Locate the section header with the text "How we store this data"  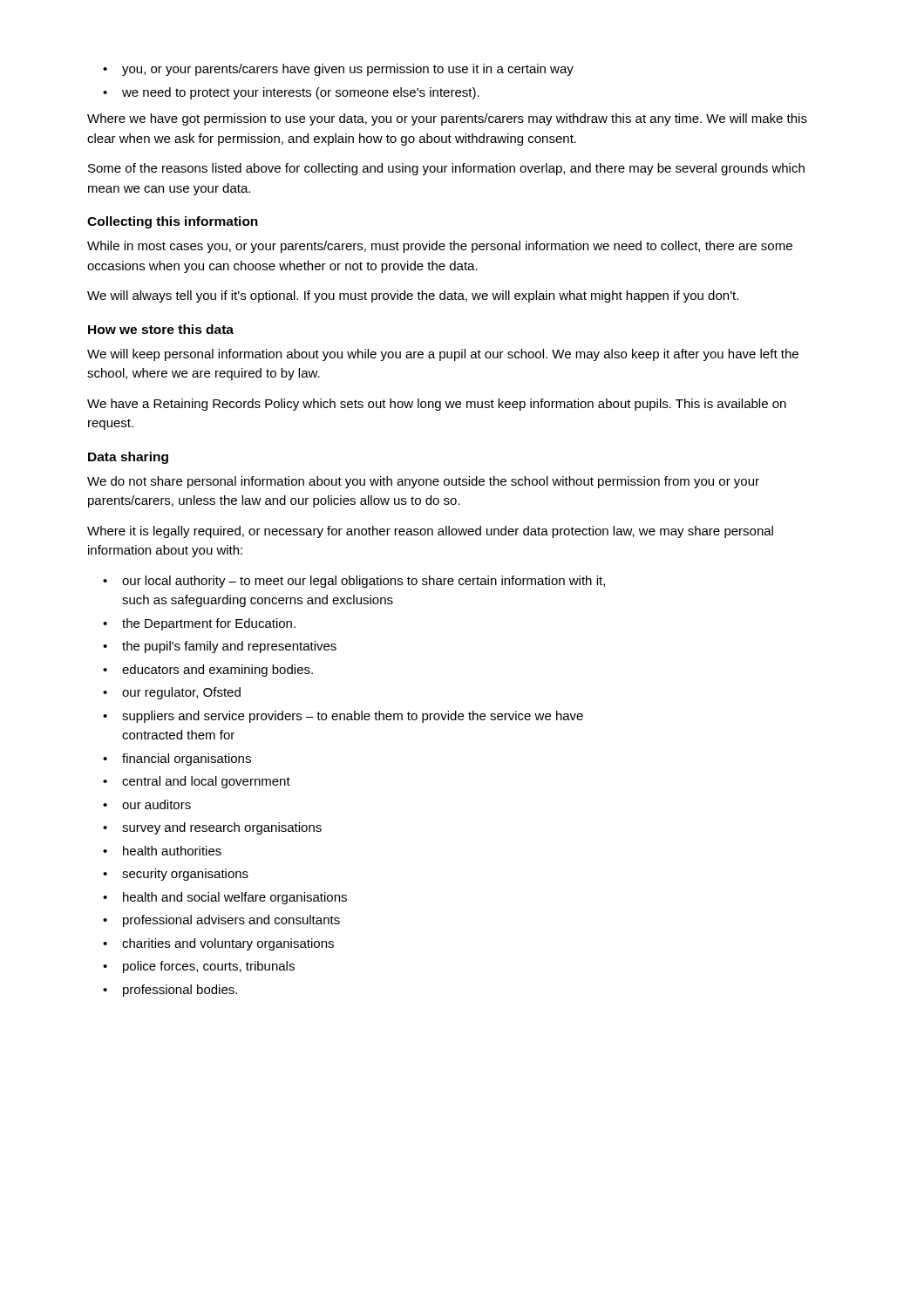click(160, 329)
